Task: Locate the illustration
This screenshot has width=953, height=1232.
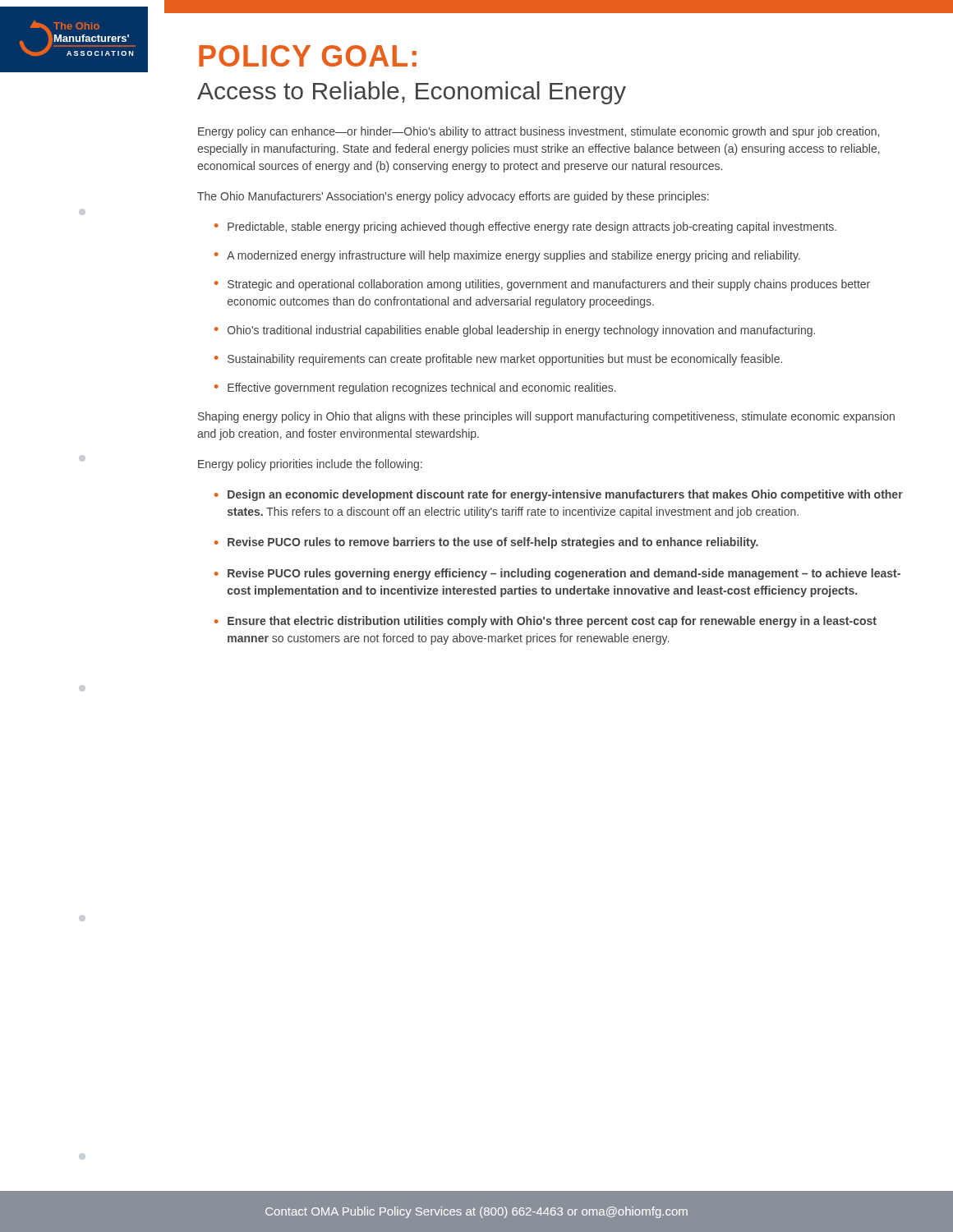Action: [x=82, y=632]
